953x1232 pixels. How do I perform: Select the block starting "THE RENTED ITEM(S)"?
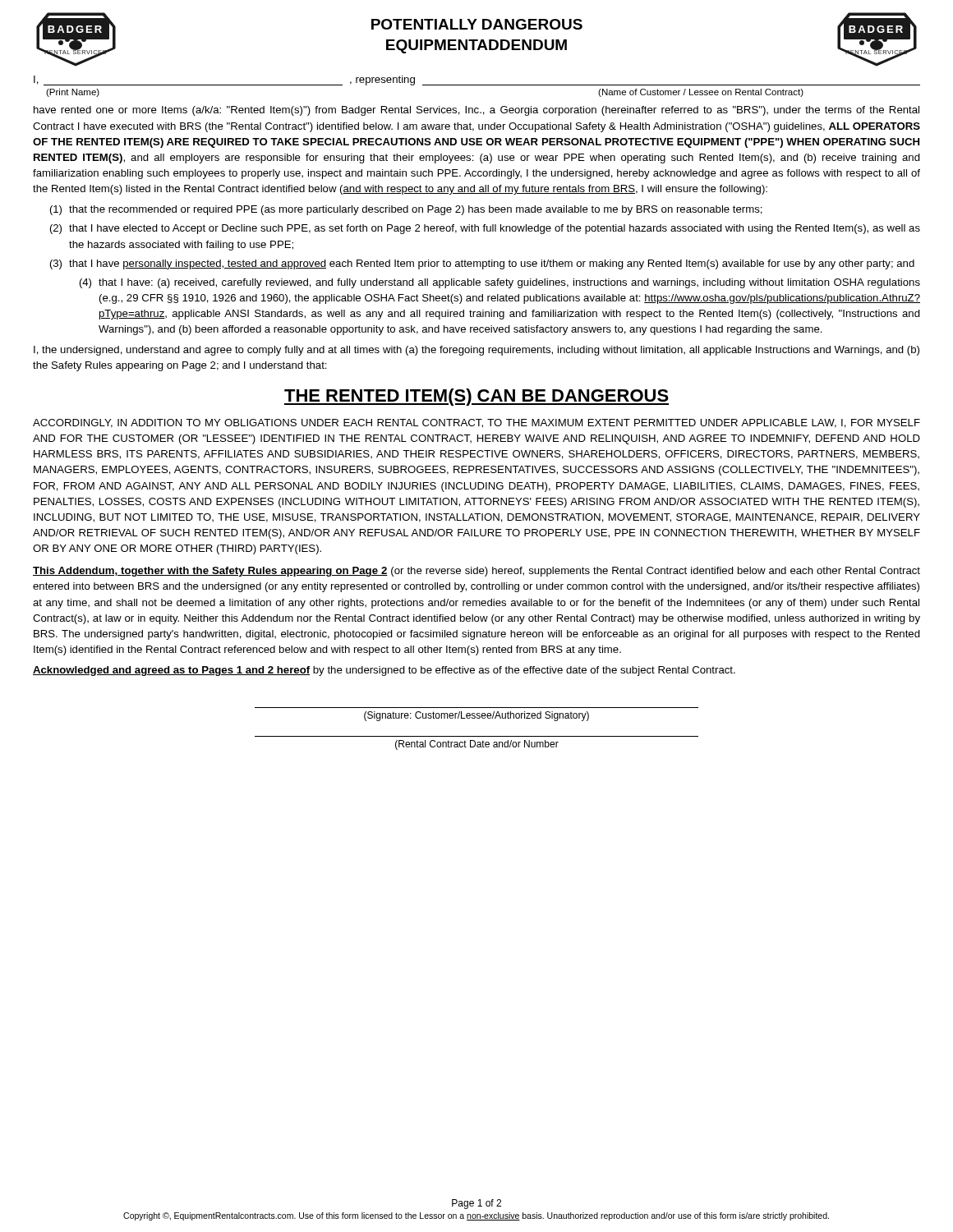tap(476, 395)
